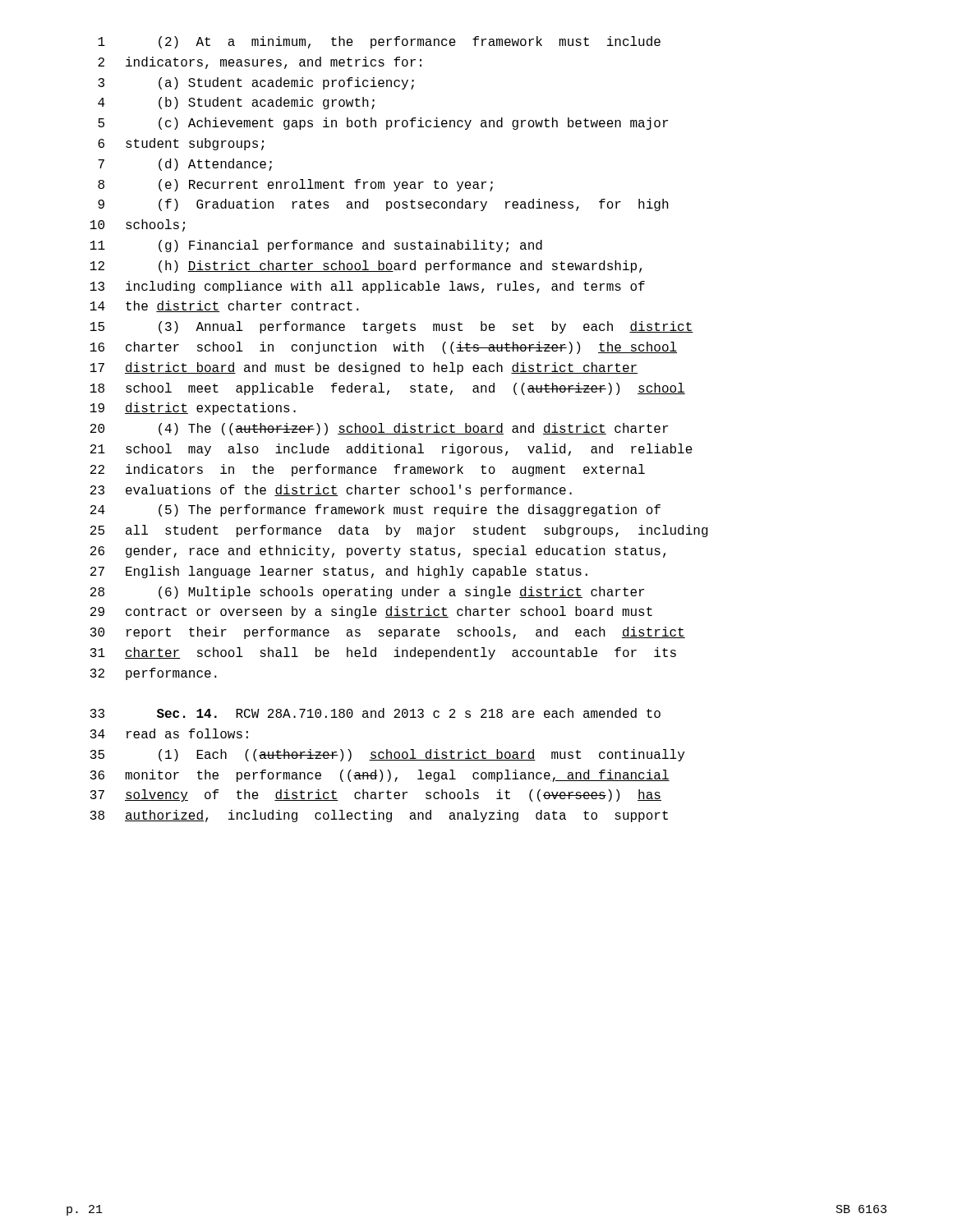Find "2 indicators, measures, and metrics for:" on this page
This screenshot has width=953, height=1232.
pos(260,63)
